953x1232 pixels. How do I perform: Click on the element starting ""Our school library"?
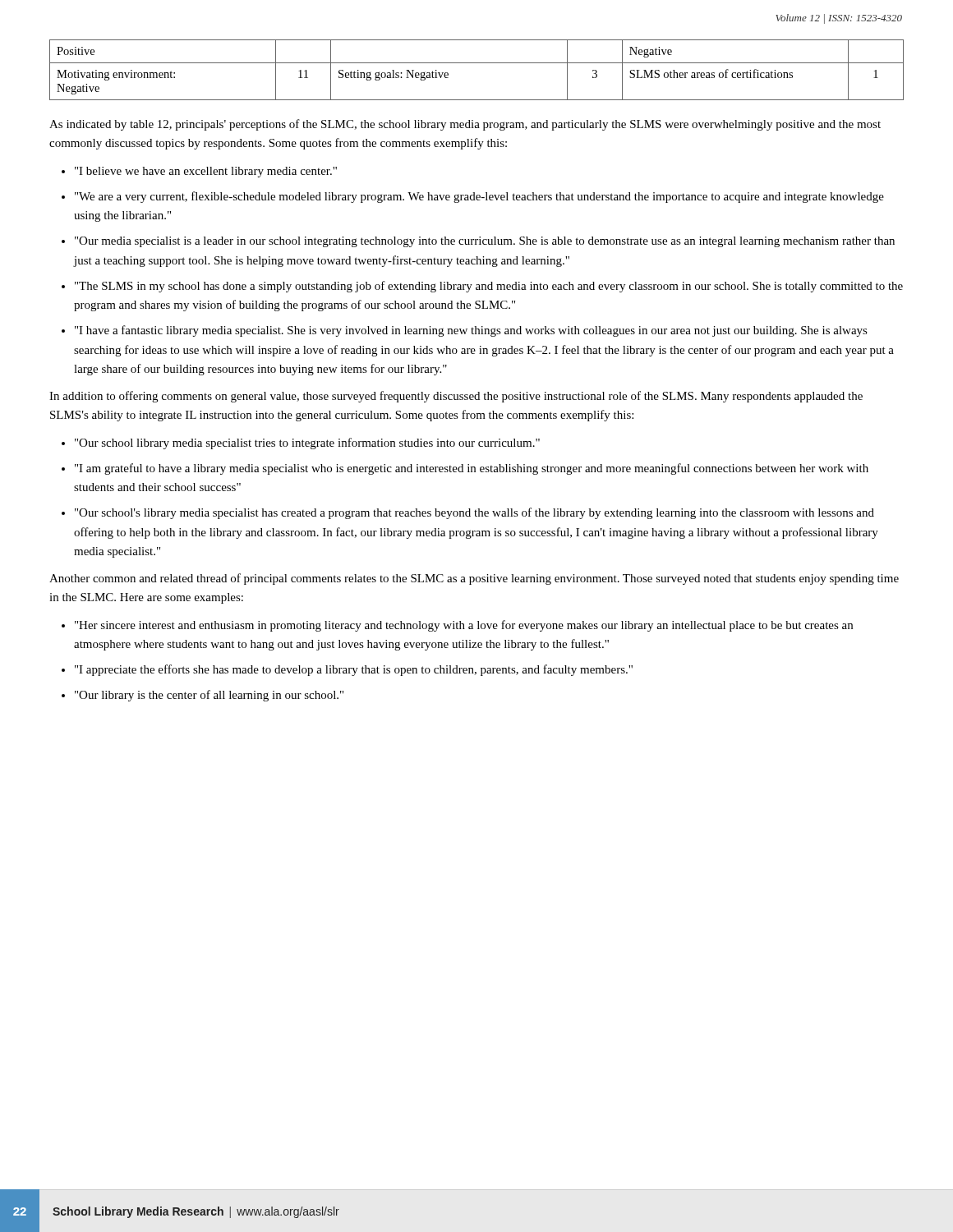pyautogui.click(x=307, y=442)
